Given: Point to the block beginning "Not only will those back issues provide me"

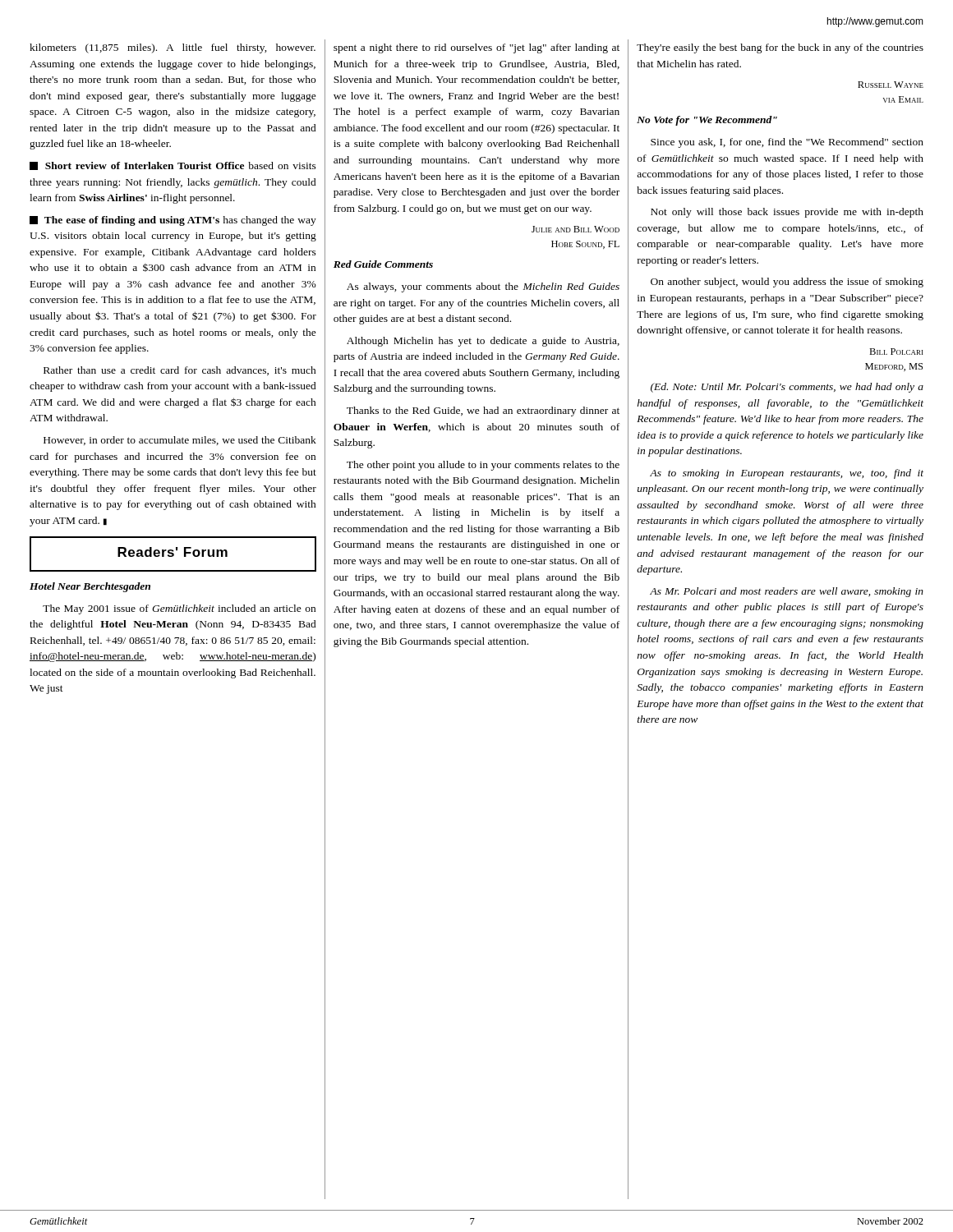Looking at the screenshot, I should tap(780, 236).
